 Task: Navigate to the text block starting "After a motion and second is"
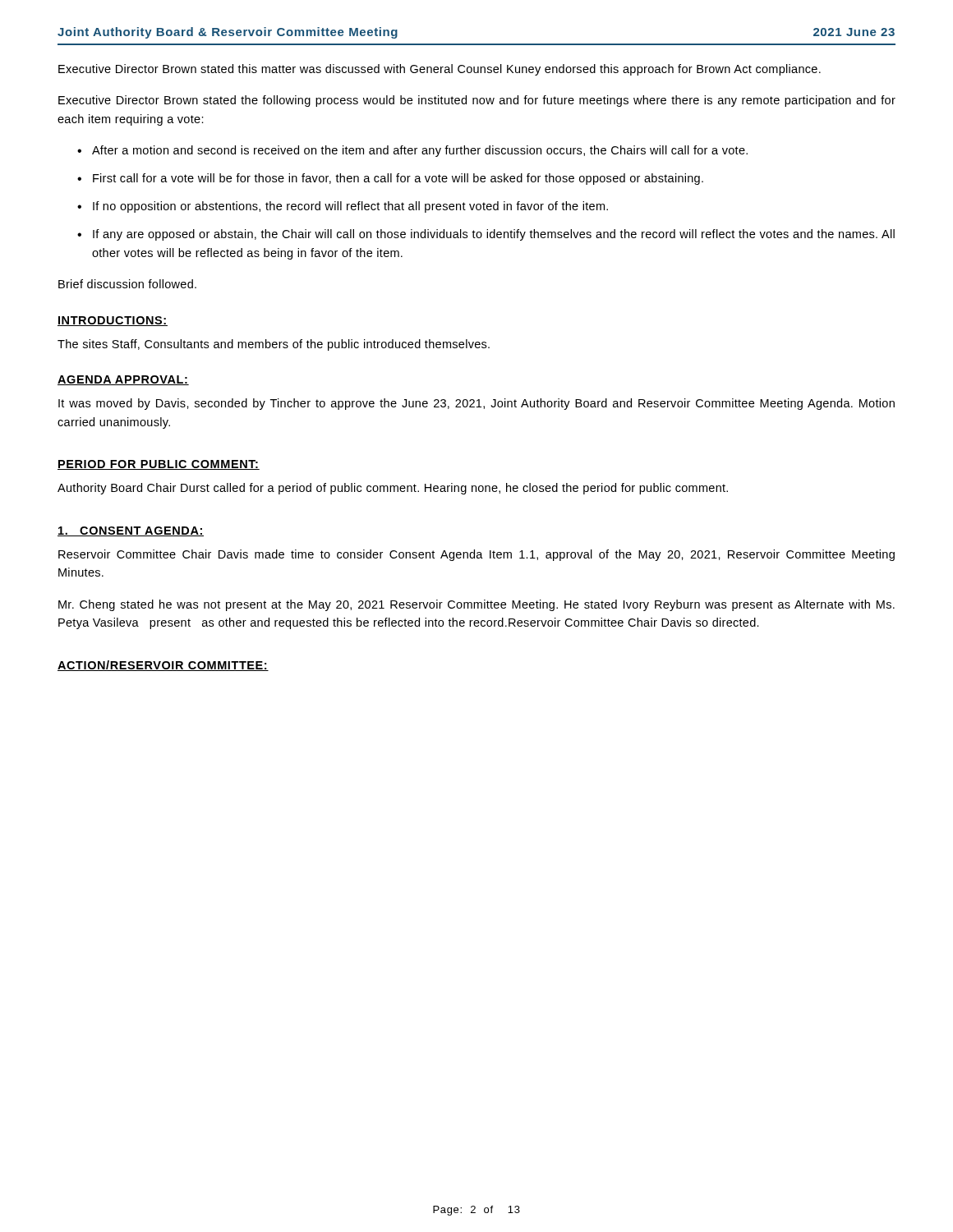[x=494, y=151]
